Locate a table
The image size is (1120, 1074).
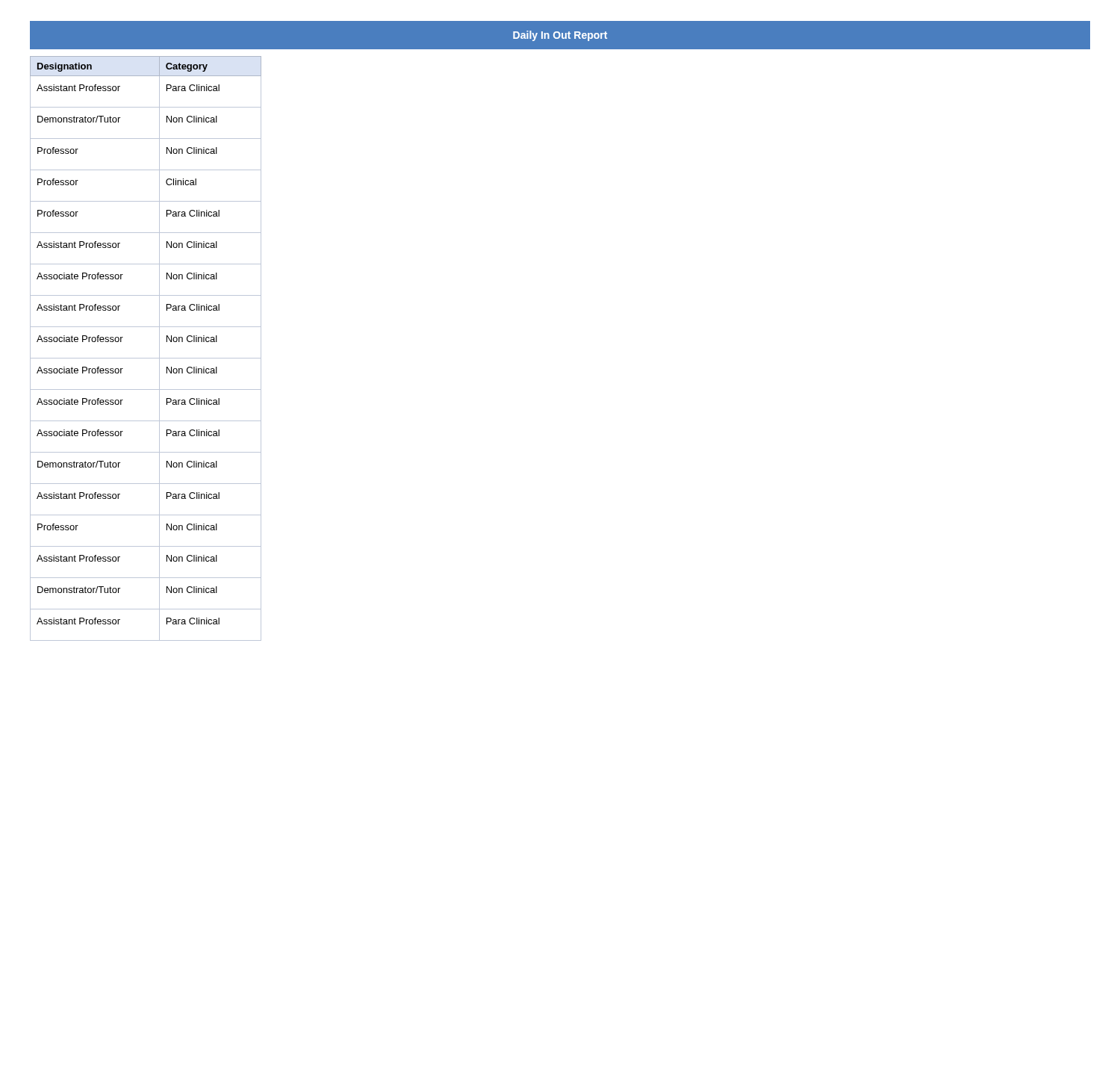click(x=146, y=348)
